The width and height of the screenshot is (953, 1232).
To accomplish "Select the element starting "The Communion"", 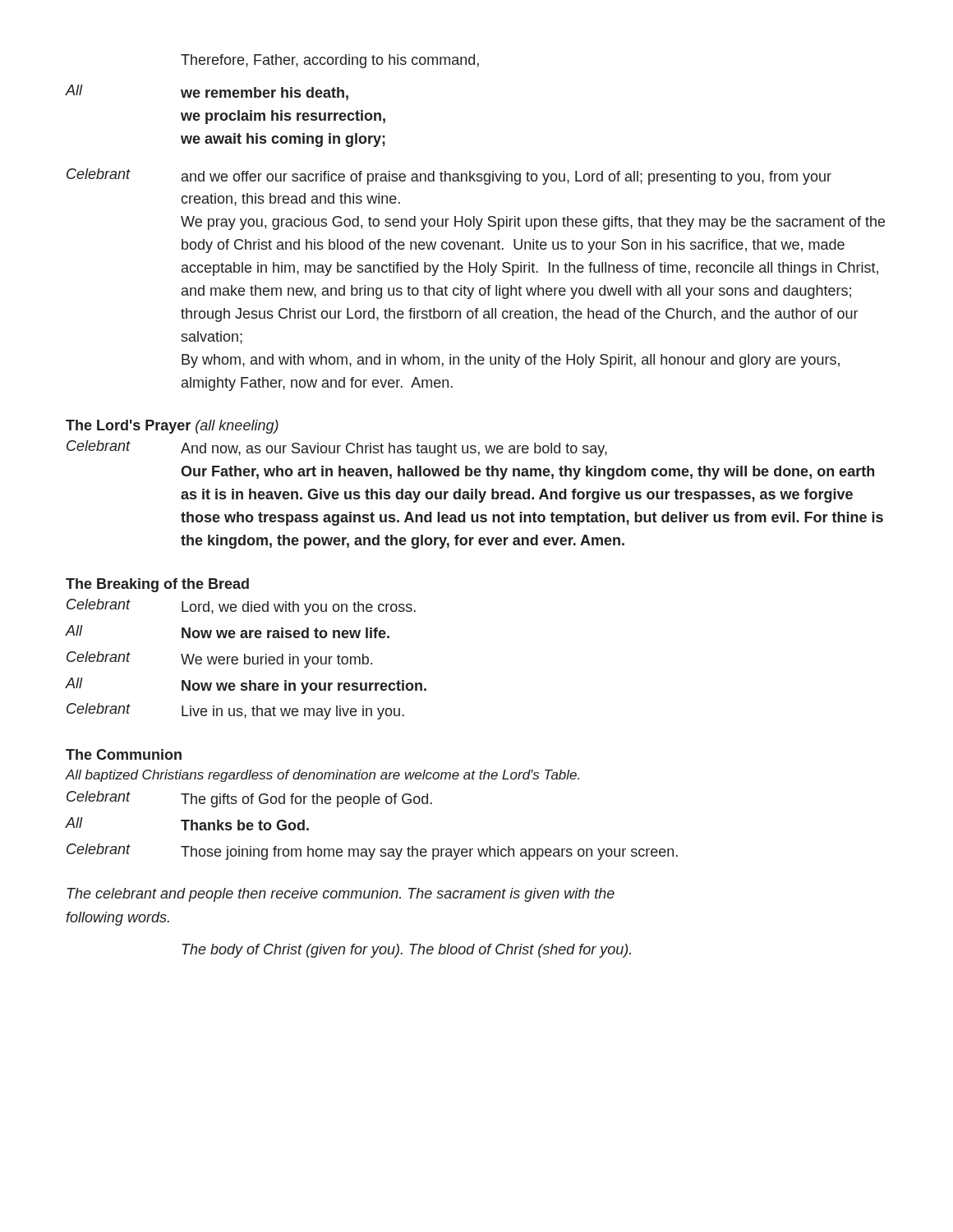I will [124, 754].
